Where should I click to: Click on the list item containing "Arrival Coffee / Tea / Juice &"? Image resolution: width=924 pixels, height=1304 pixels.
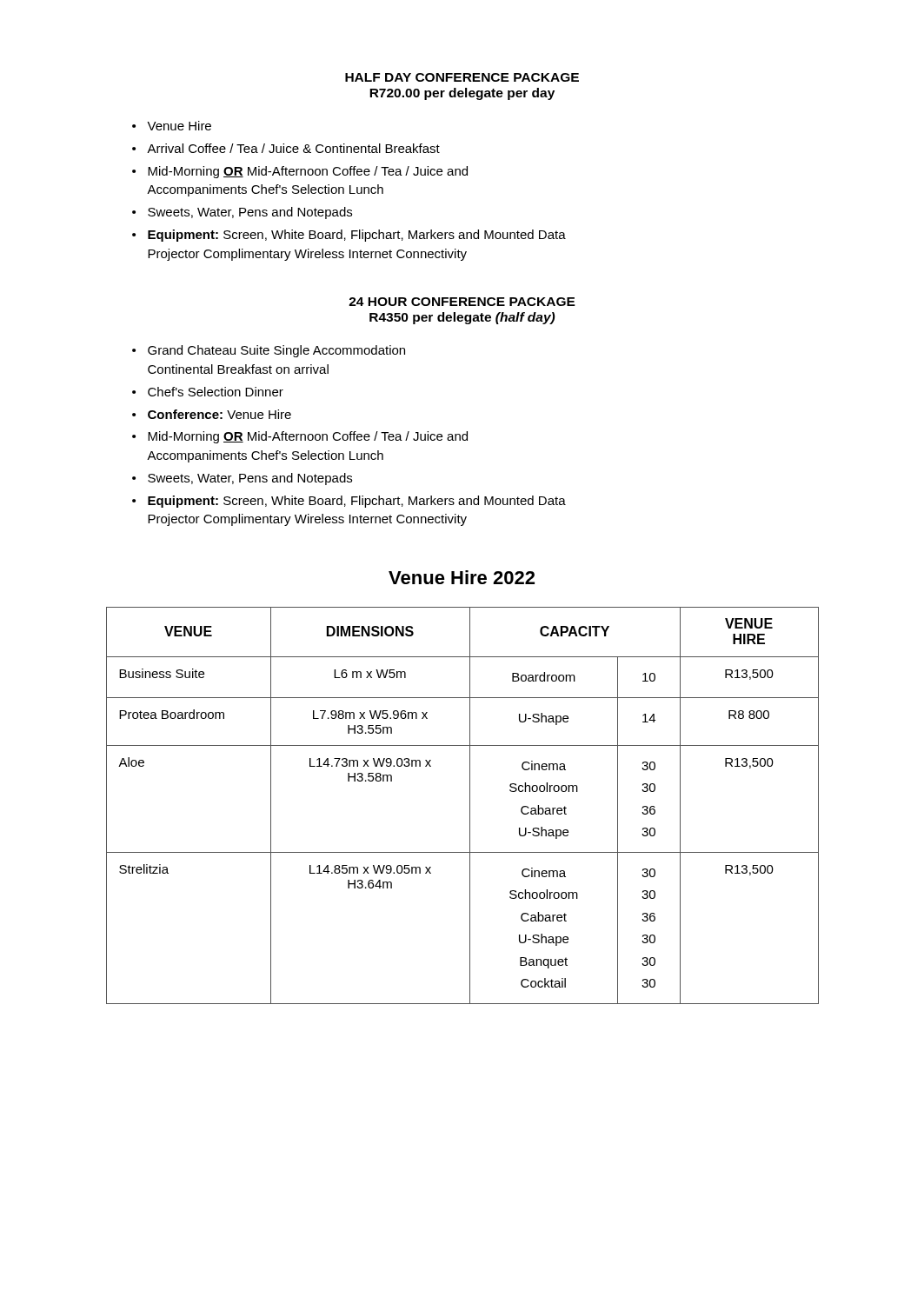tap(294, 148)
